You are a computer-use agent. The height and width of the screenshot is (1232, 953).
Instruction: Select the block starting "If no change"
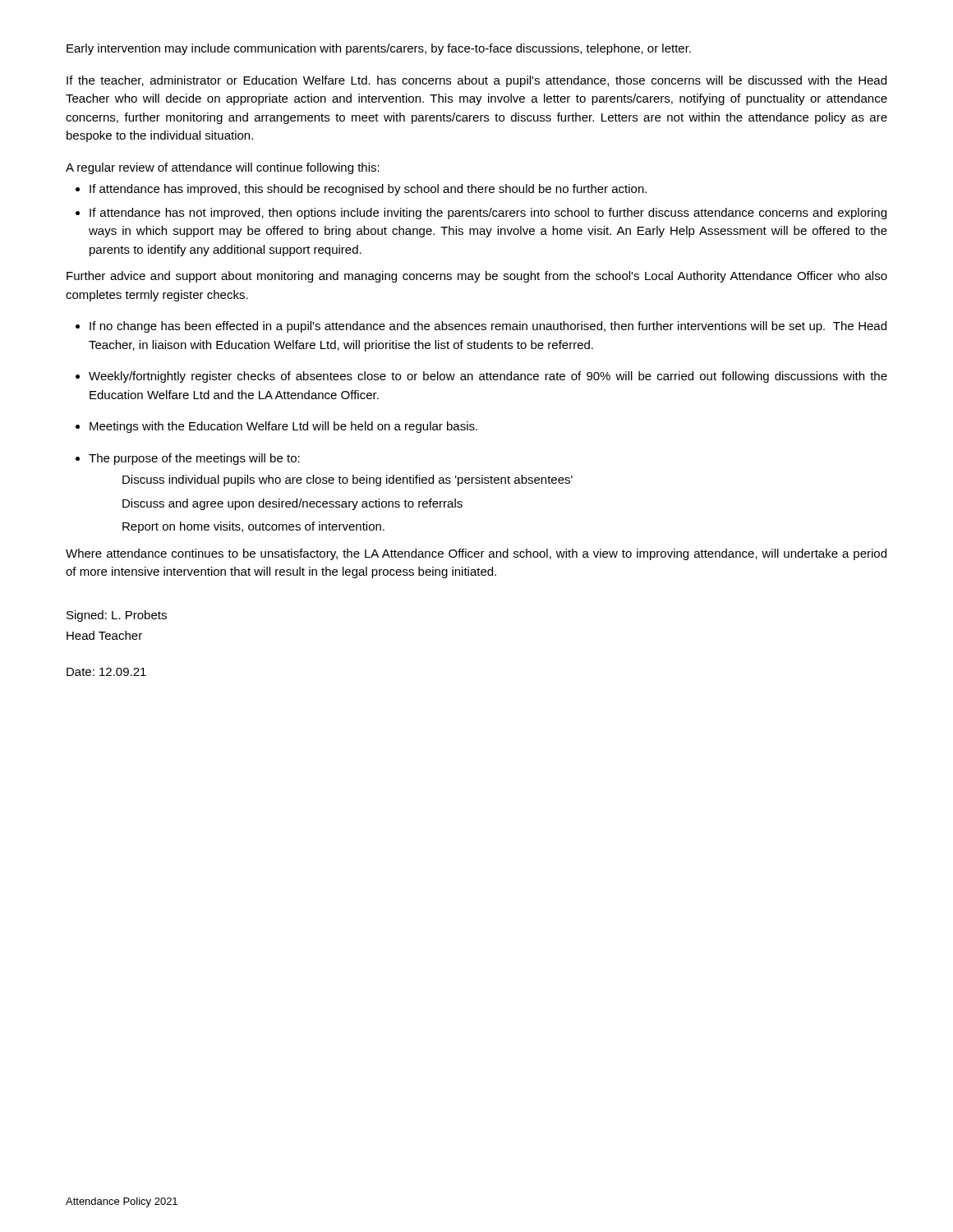coord(488,335)
